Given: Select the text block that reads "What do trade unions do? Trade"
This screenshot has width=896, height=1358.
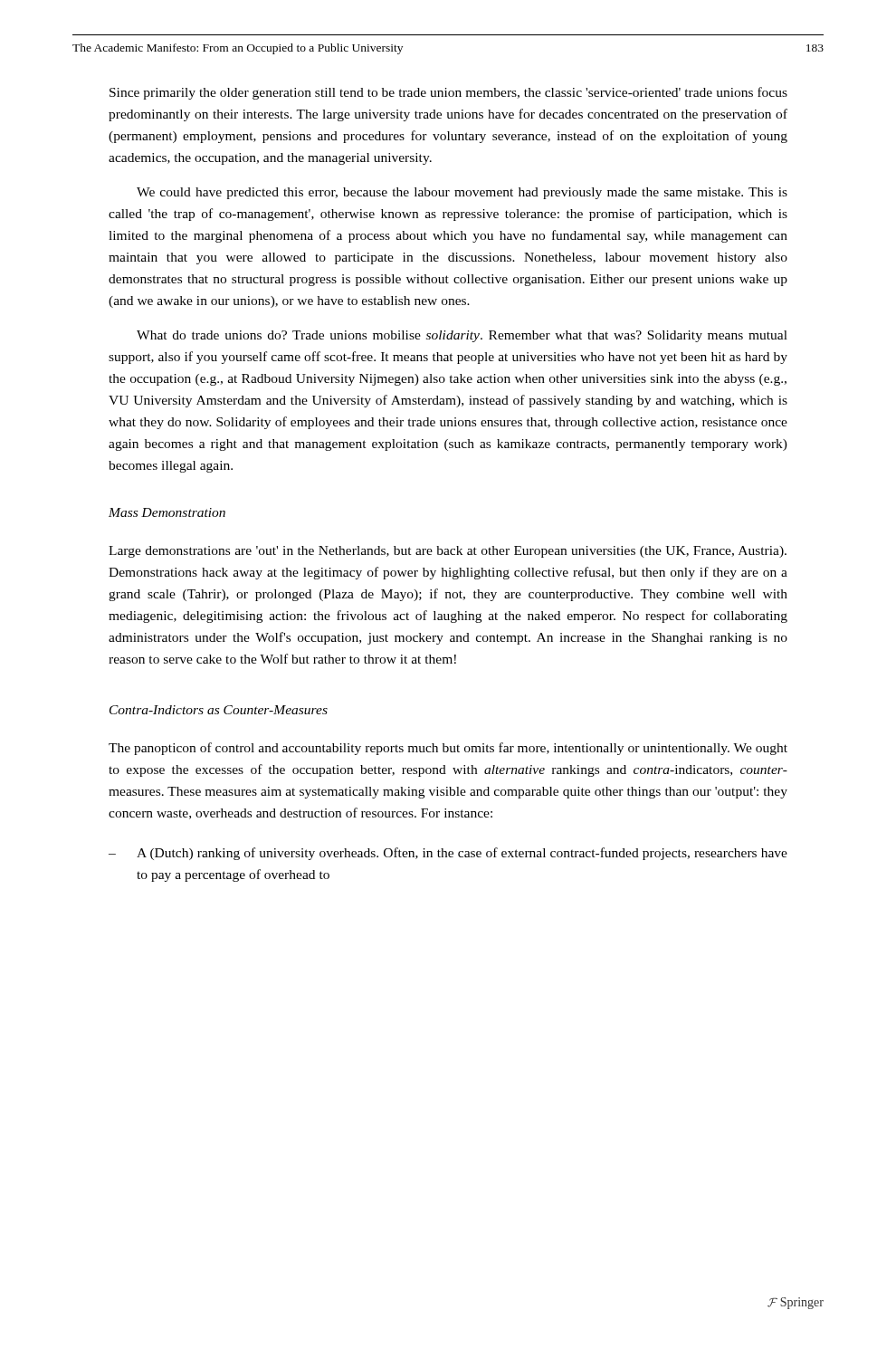Looking at the screenshot, I should point(448,400).
